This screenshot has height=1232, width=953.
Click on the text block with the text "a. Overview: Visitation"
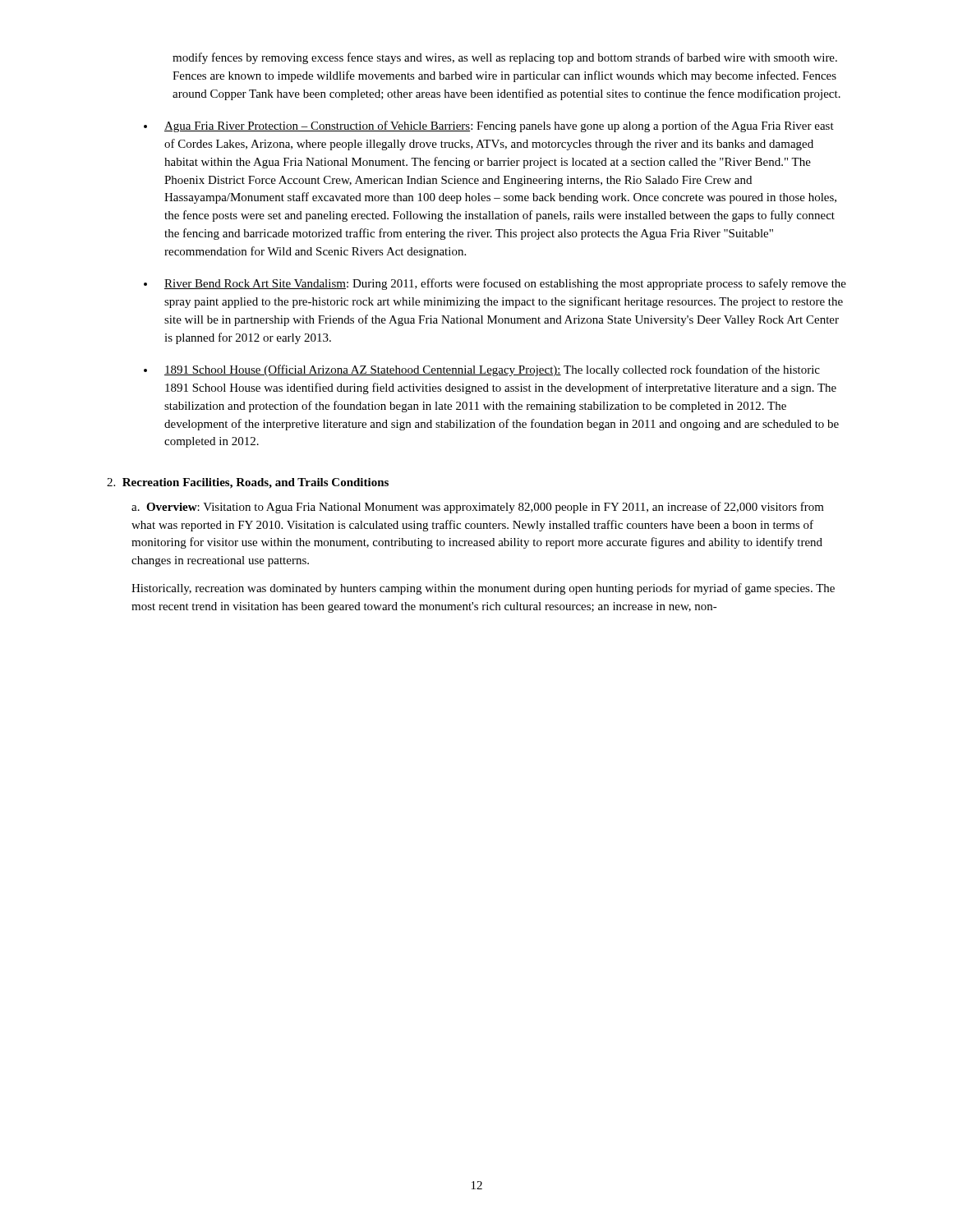coord(489,557)
